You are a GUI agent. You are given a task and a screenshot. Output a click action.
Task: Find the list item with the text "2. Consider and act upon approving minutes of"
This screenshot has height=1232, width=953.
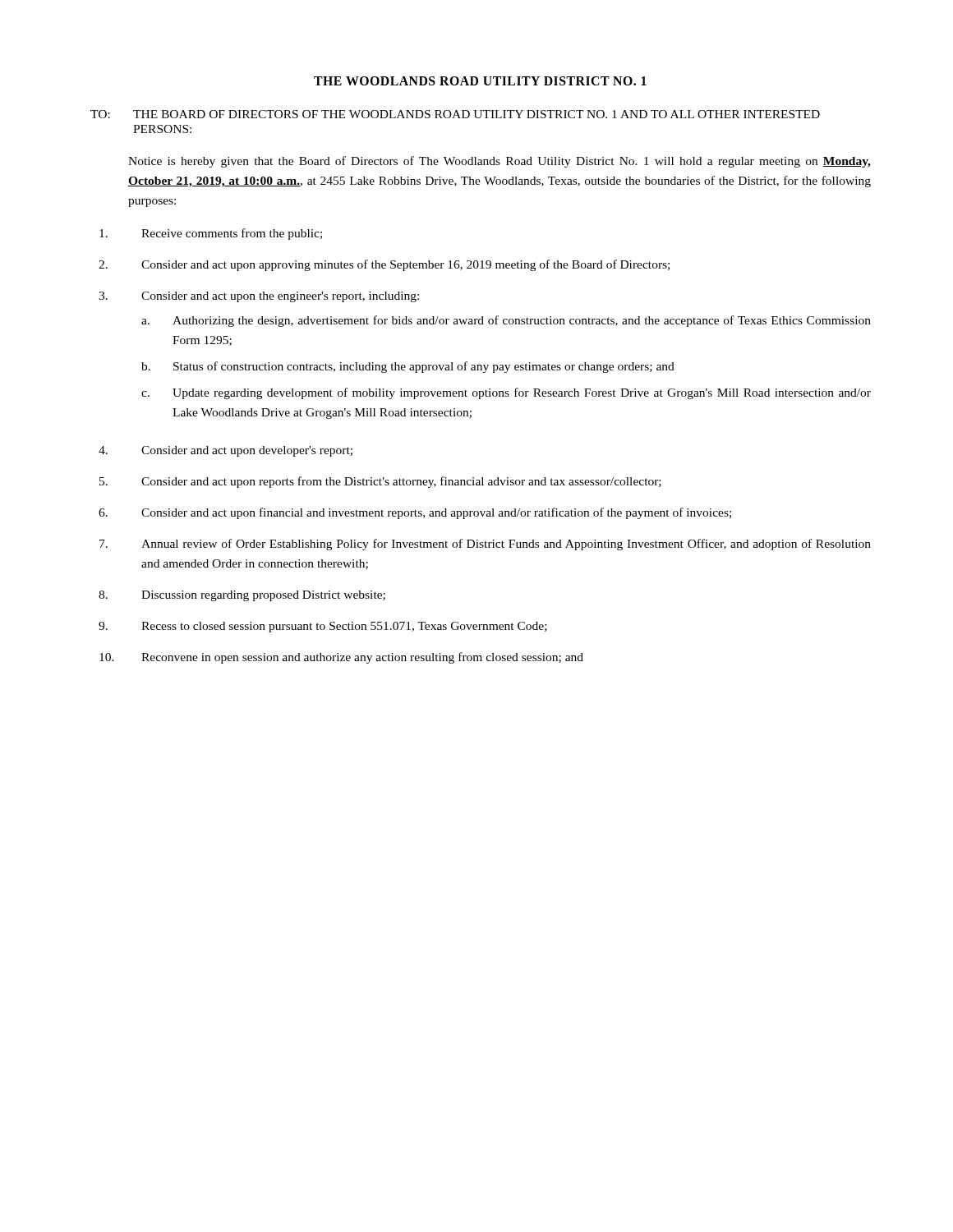tap(481, 265)
